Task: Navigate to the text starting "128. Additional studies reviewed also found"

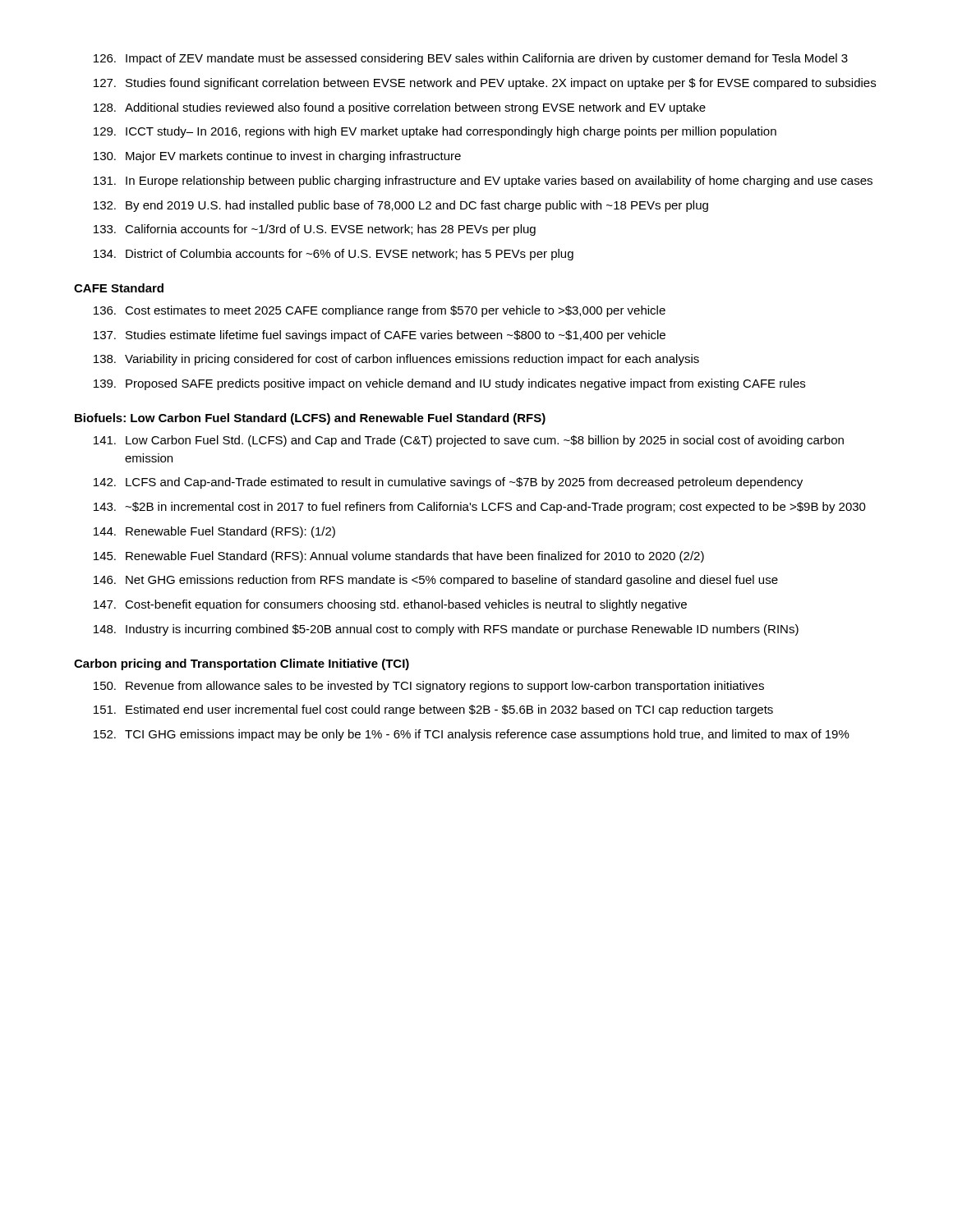Action: [476, 107]
